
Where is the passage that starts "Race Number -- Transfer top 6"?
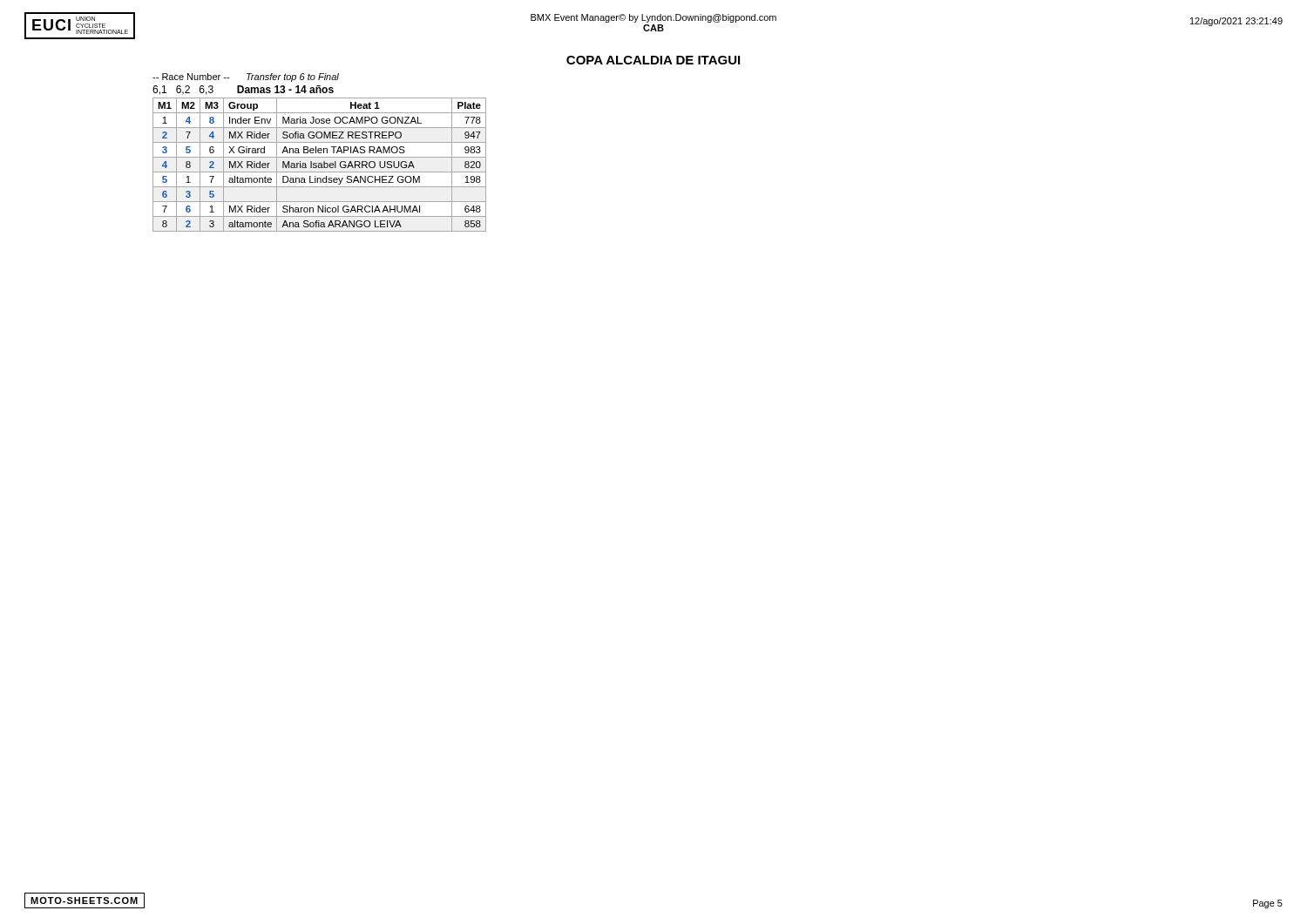[246, 77]
